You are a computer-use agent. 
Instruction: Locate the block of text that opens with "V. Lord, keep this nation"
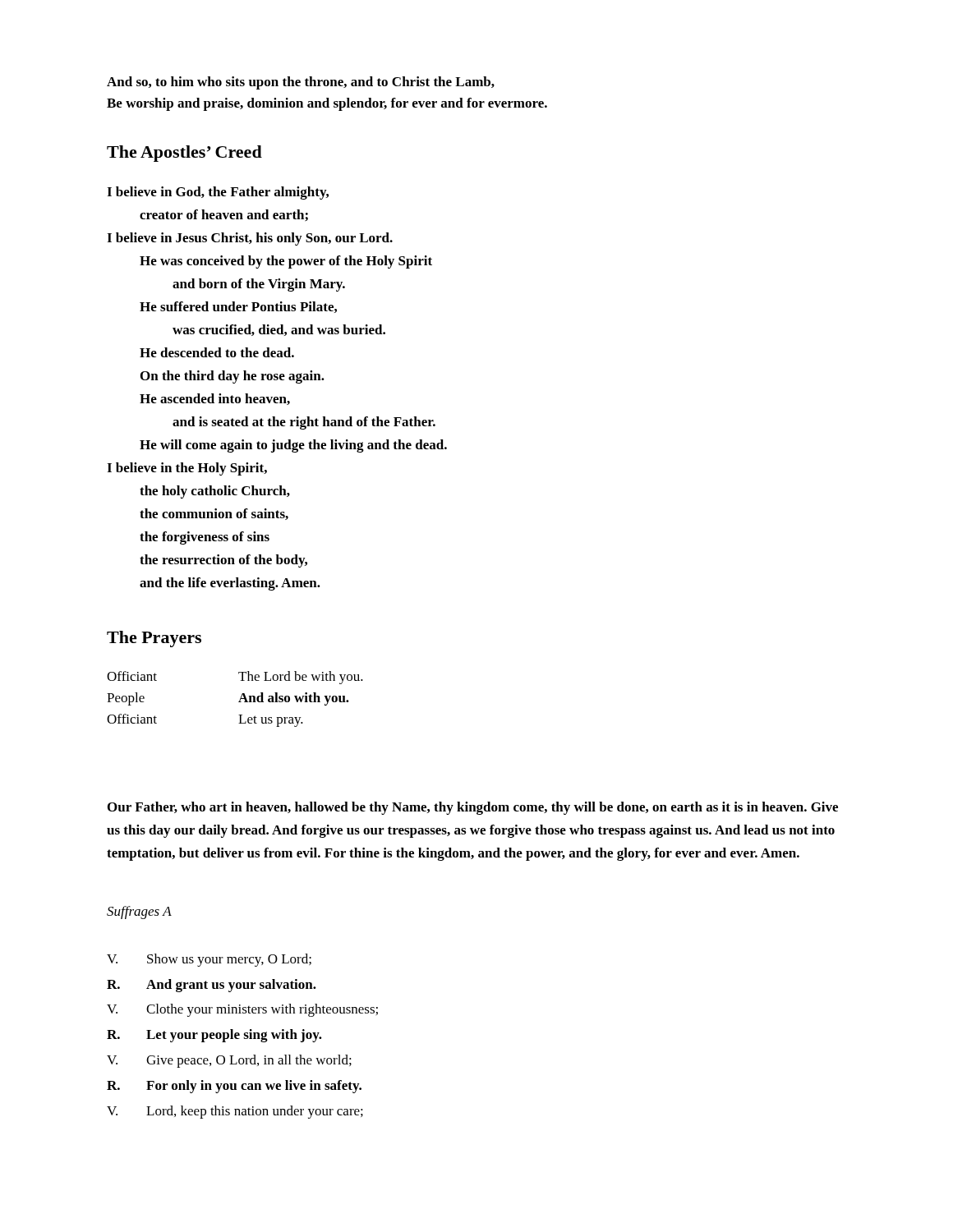(235, 1112)
